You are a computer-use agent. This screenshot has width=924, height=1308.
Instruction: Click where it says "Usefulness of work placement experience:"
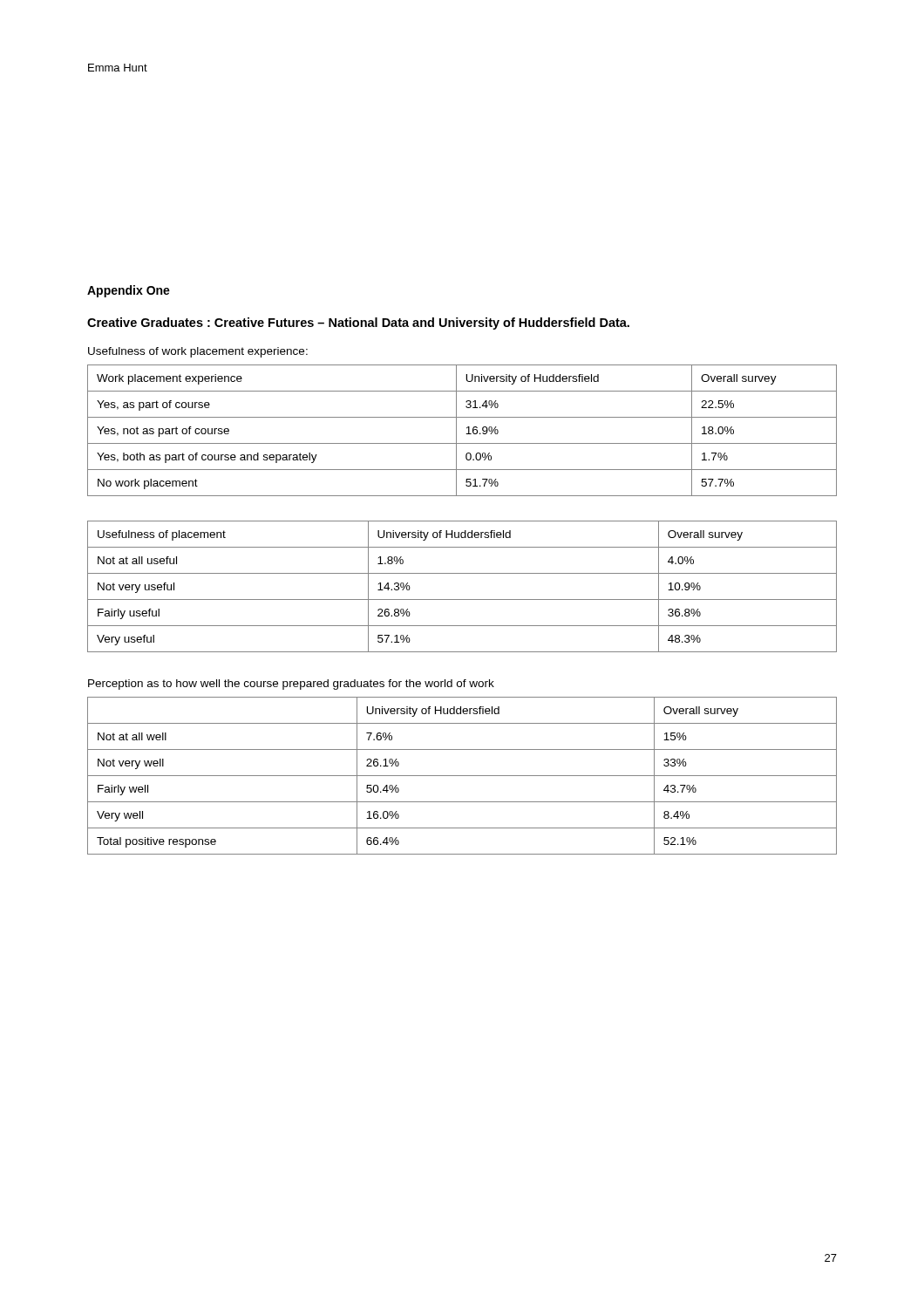click(x=198, y=351)
